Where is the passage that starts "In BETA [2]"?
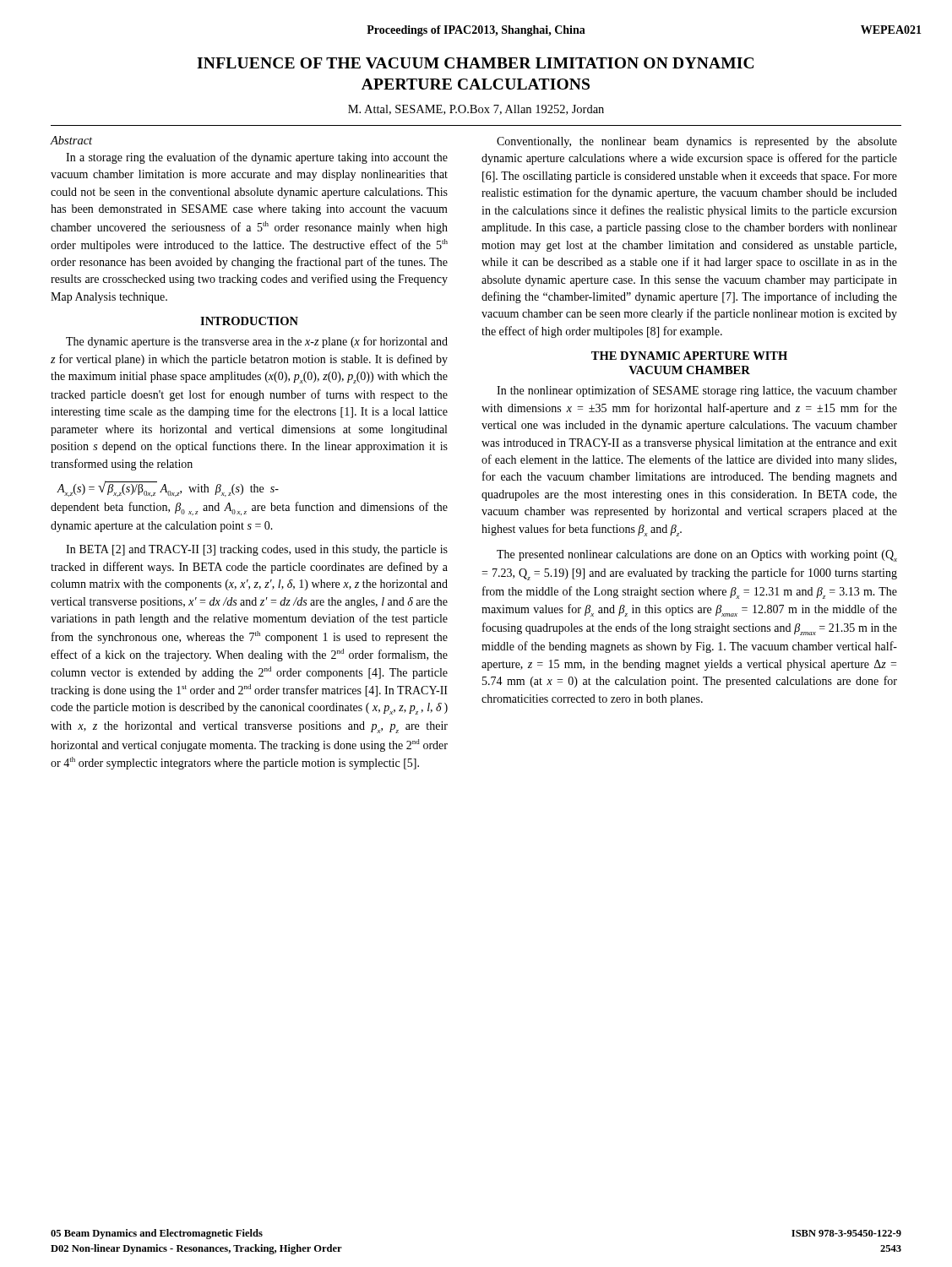The height and width of the screenshot is (1267, 952). coord(249,656)
